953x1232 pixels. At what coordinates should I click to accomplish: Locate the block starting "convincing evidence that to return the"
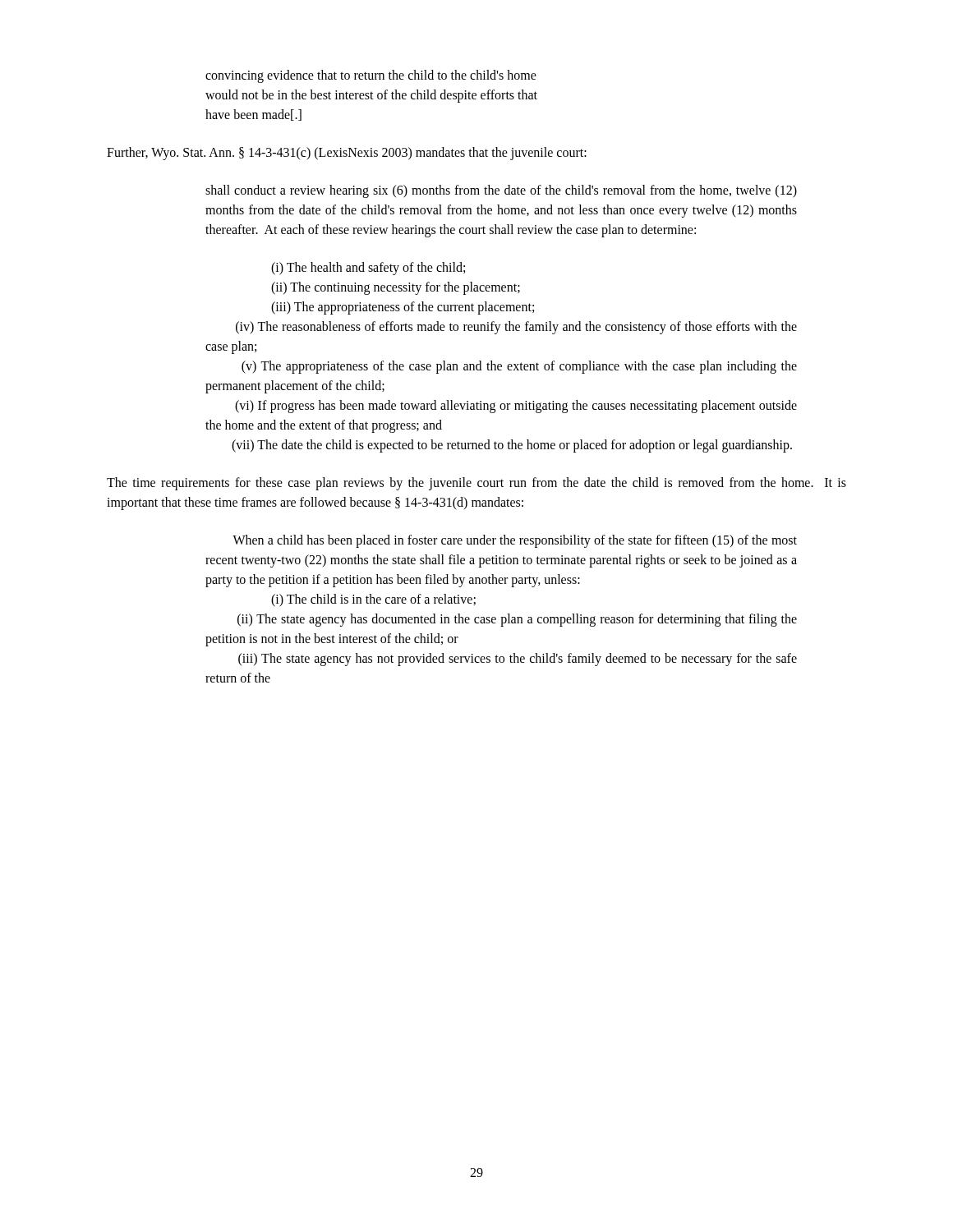pyautogui.click(x=501, y=95)
